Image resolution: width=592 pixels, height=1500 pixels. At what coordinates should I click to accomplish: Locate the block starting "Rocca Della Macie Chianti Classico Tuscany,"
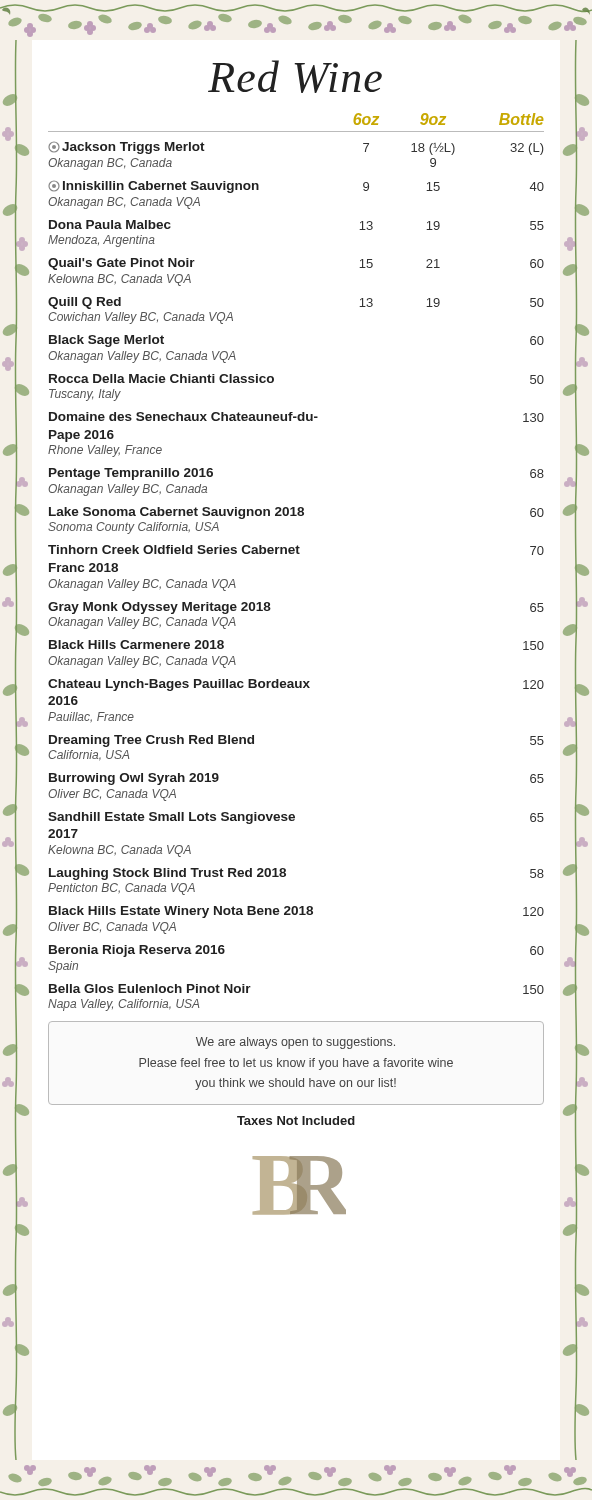pyautogui.click(x=162, y=380)
